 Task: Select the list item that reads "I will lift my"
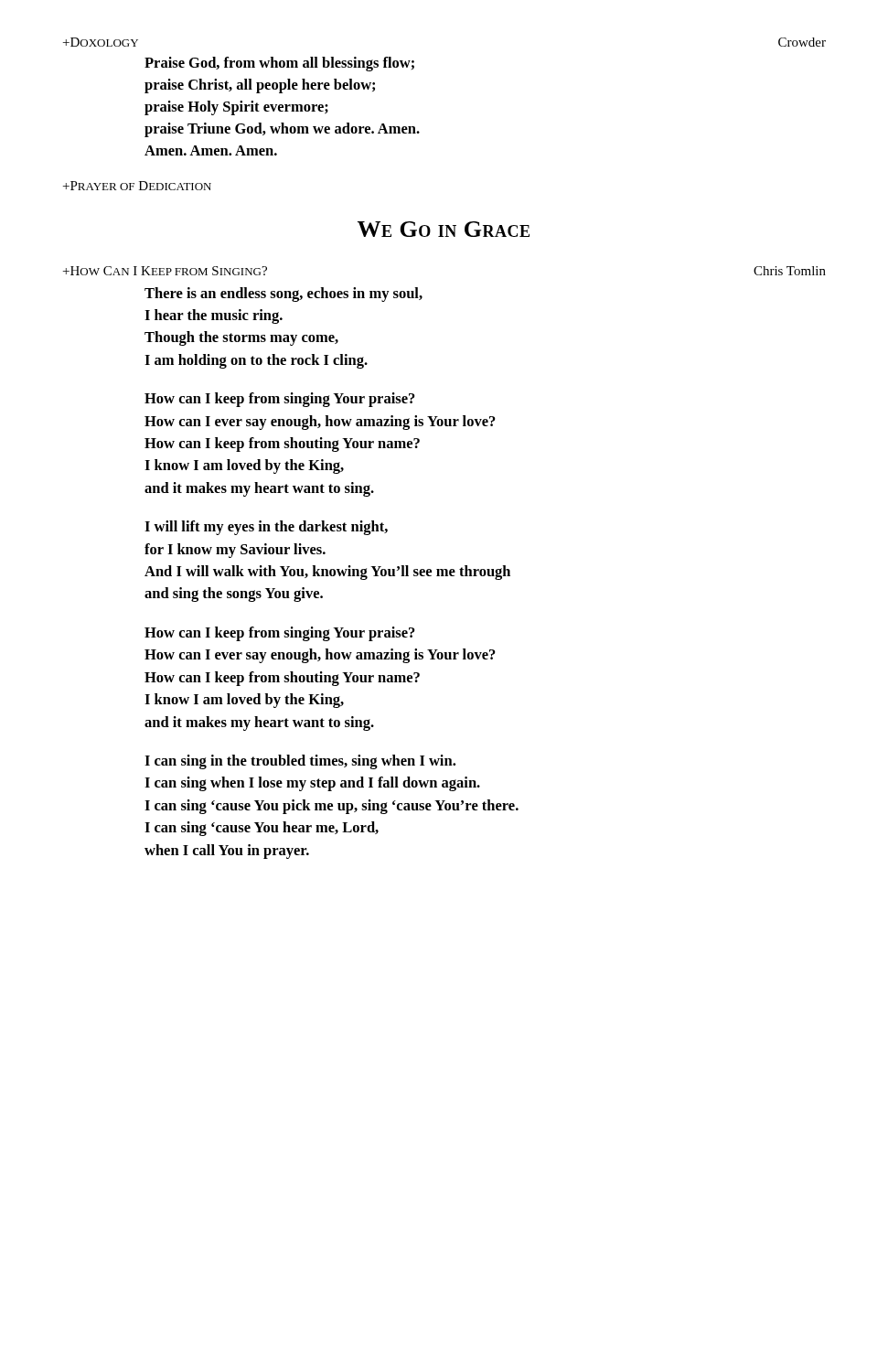[x=485, y=561]
